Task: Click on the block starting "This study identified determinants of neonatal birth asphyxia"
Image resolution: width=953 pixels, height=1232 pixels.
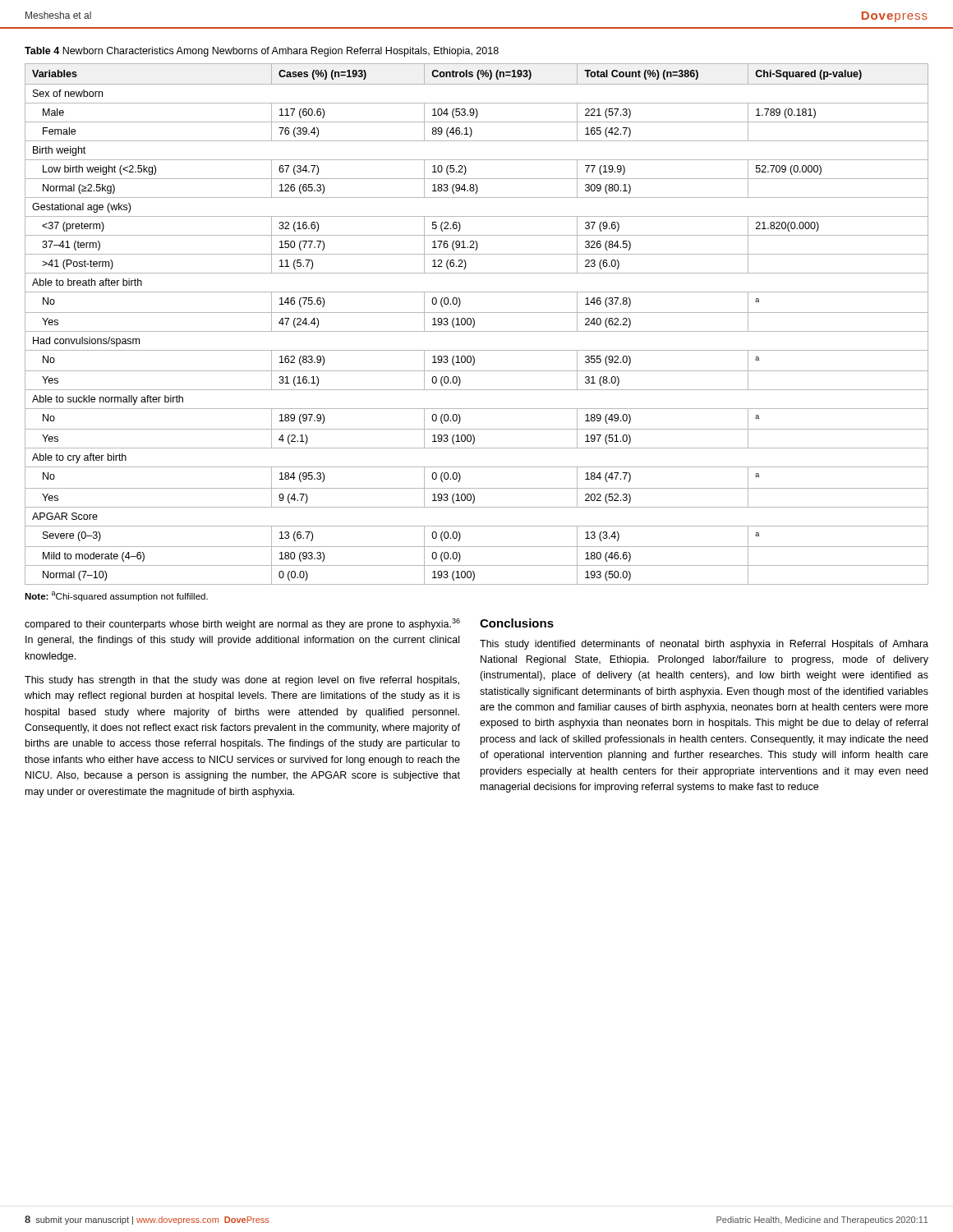Action: coord(704,716)
